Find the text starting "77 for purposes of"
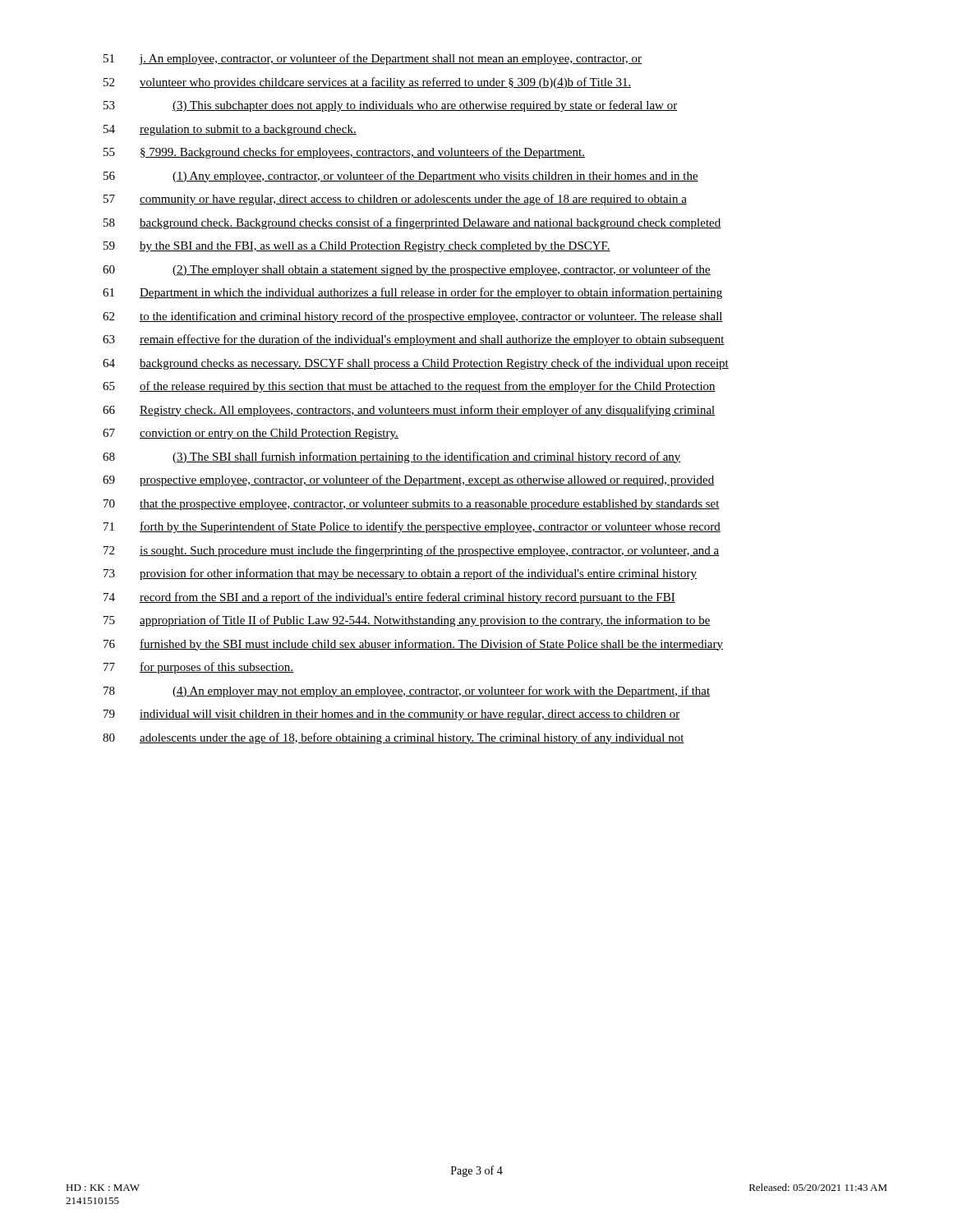The image size is (953, 1232). tap(198, 668)
